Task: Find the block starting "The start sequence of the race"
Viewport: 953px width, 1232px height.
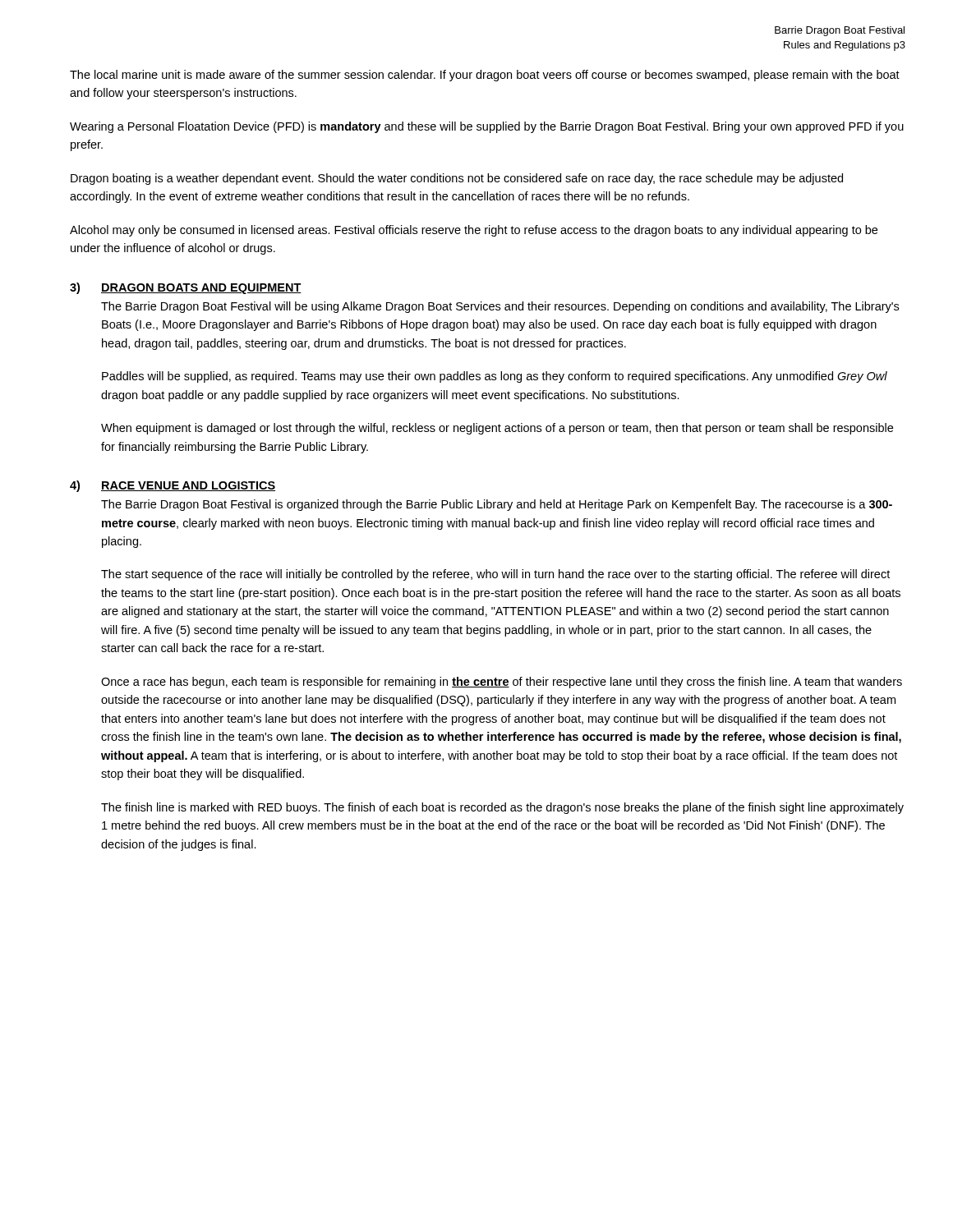Action: pyautogui.click(x=501, y=611)
